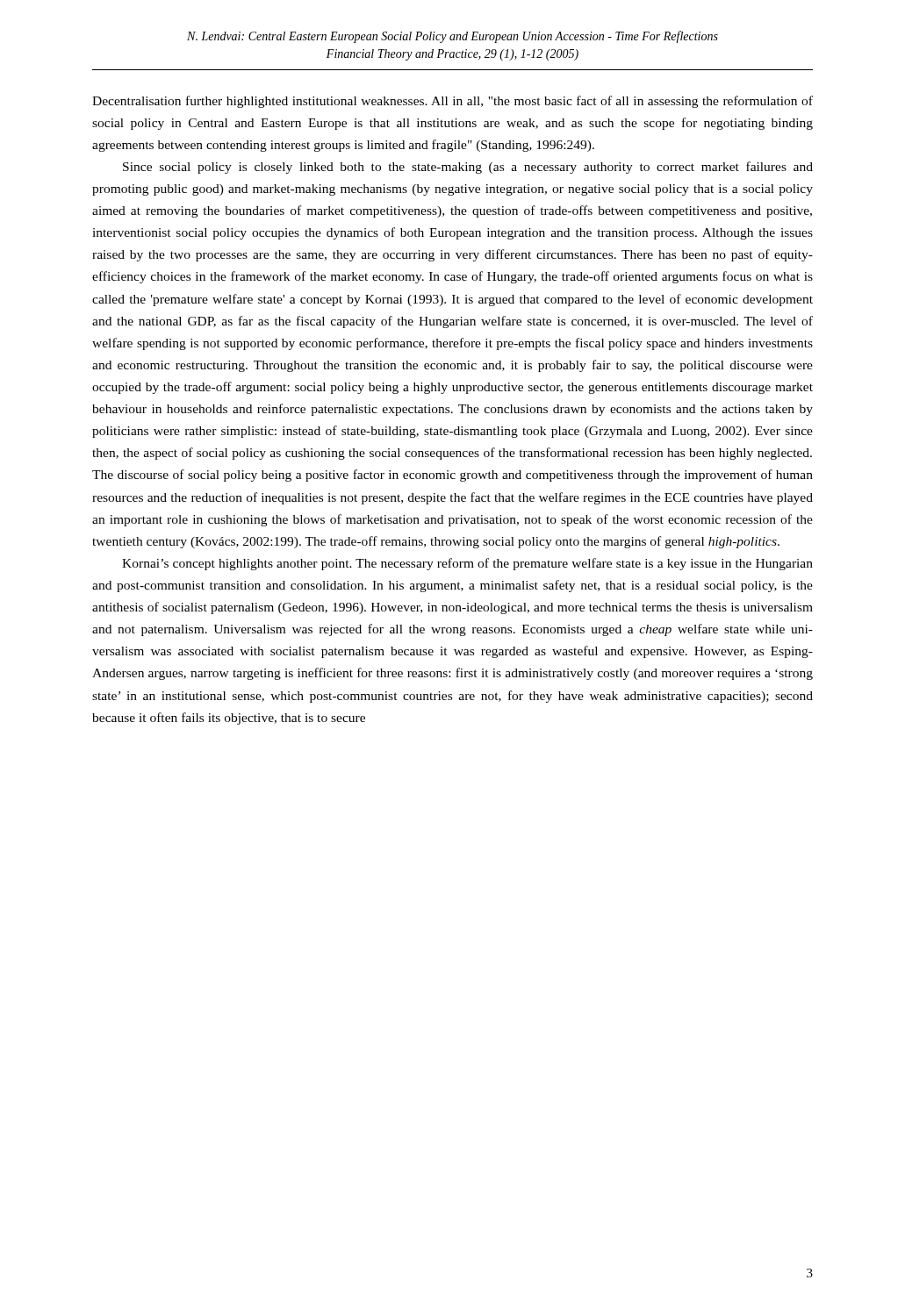
Task: Where is the passage that starts "Since social policy is"?
Action: (x=452, y=353)
